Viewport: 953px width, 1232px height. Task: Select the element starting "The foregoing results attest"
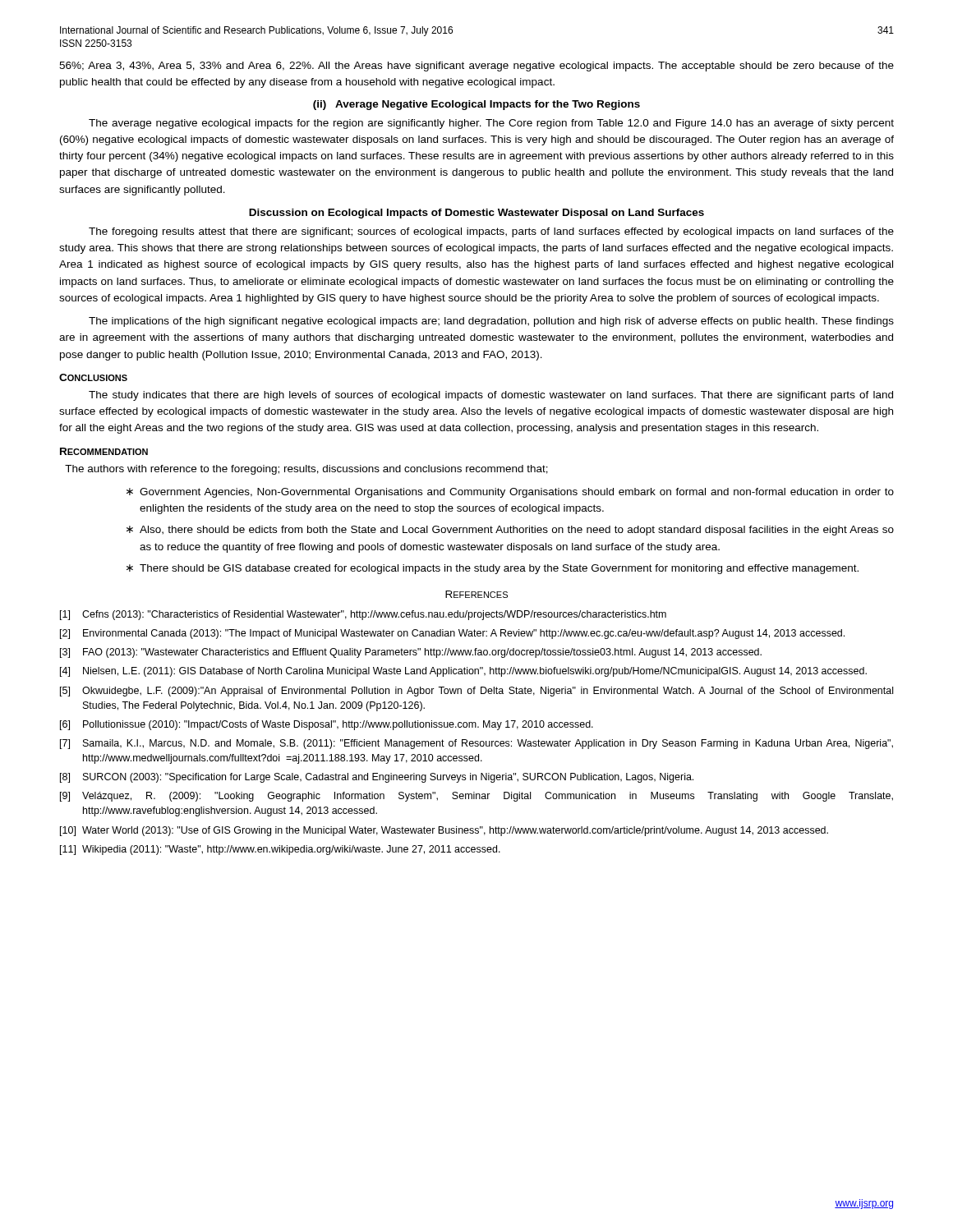tap(476, 293)
